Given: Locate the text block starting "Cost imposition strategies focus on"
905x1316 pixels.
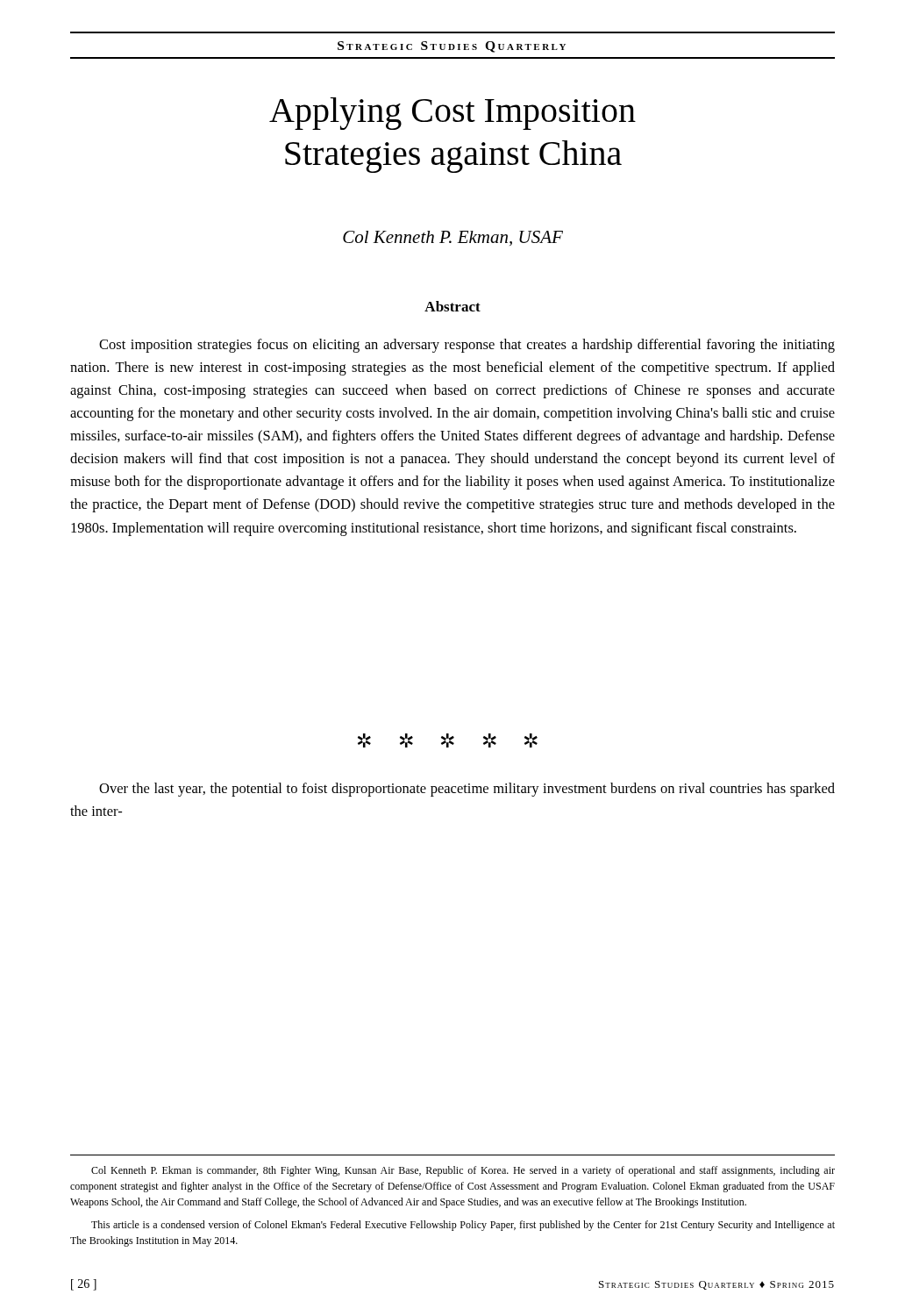Looking at the screenshot, I should (452, 436).
